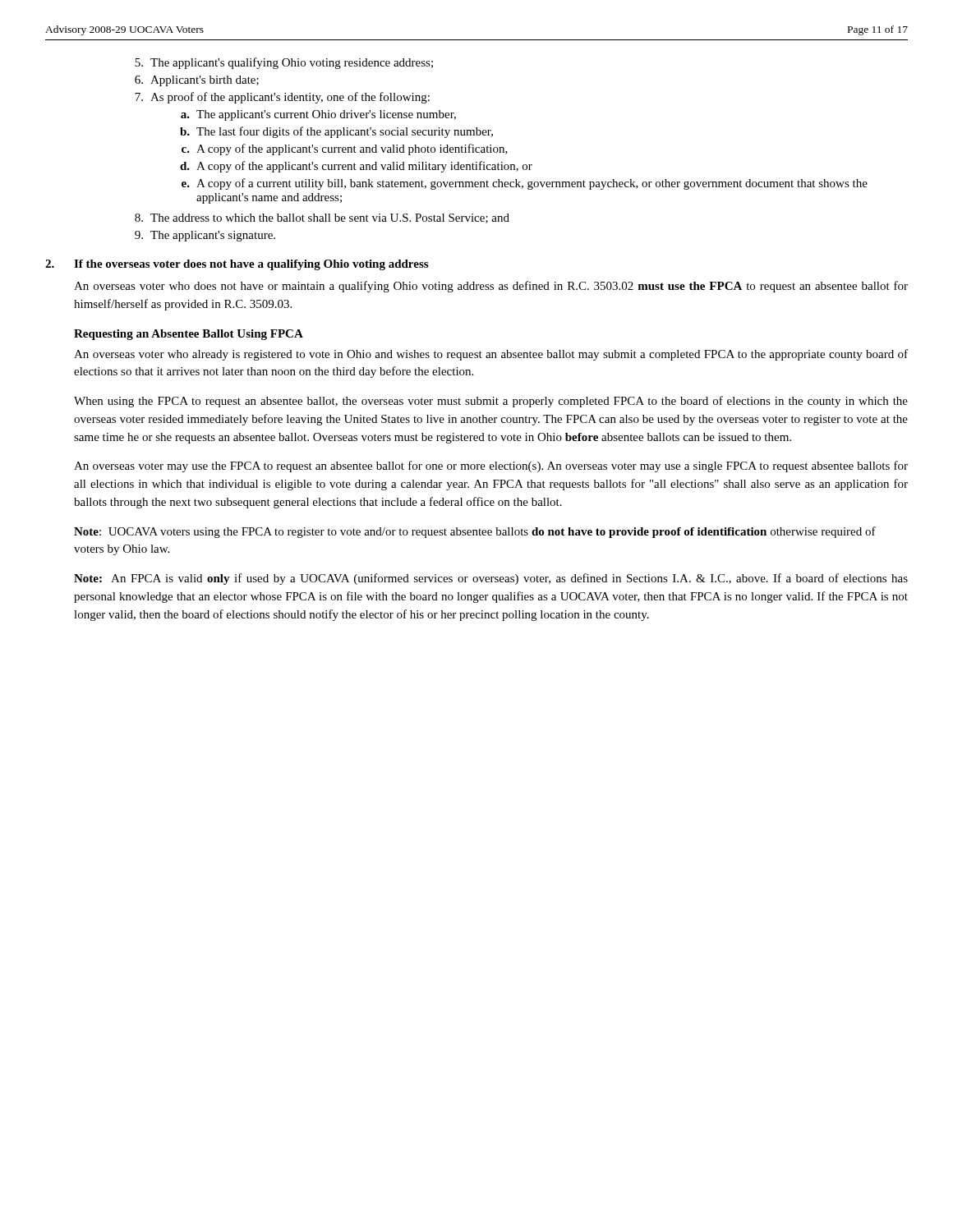The height and width of the screenshot is (1232, 953).
Task: Click on the text block that reads "Note: An FPCA is valid"
Action: click(491, 596)
